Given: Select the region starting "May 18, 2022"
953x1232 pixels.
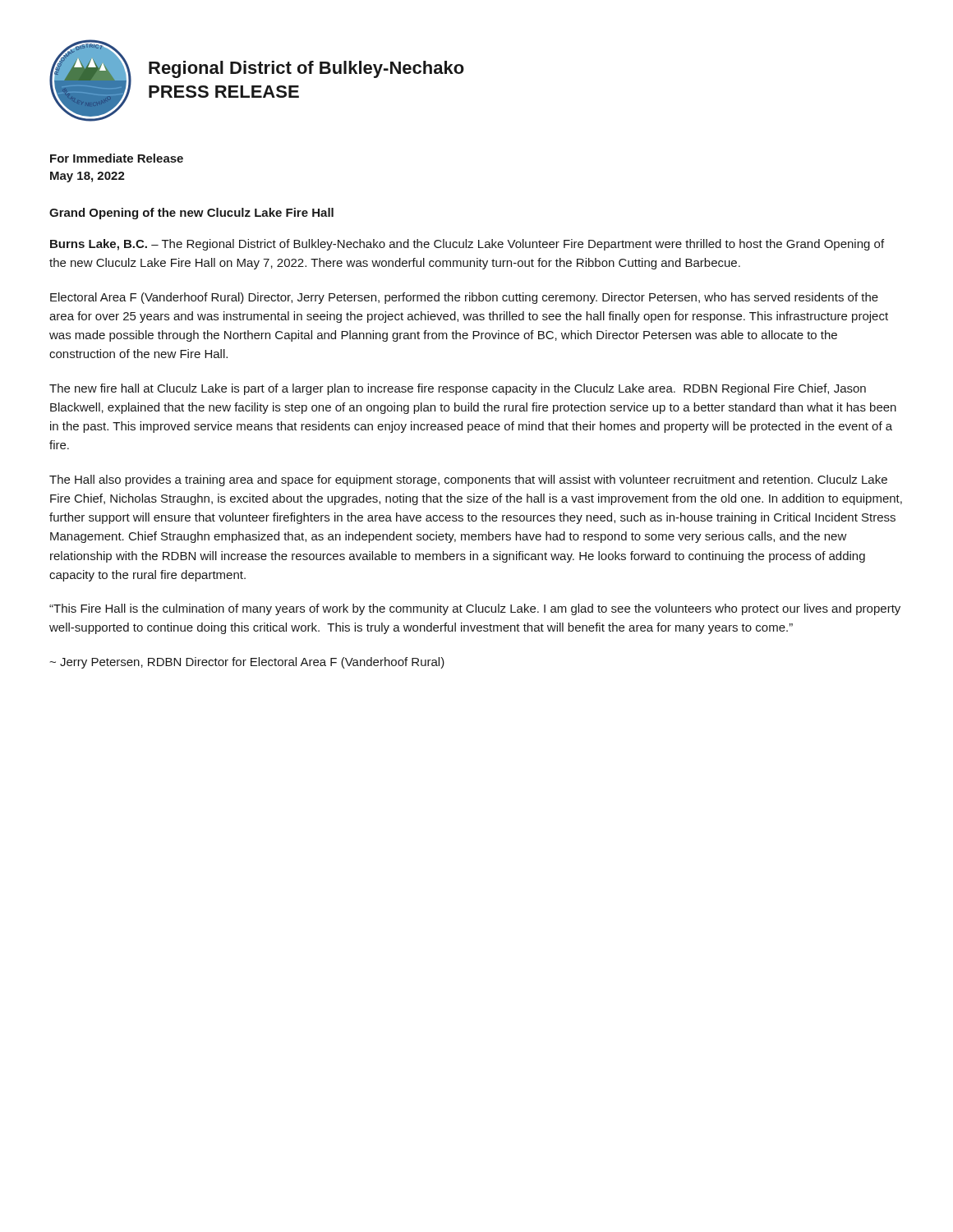Looking at the screenshot, I should pos(87,175).
